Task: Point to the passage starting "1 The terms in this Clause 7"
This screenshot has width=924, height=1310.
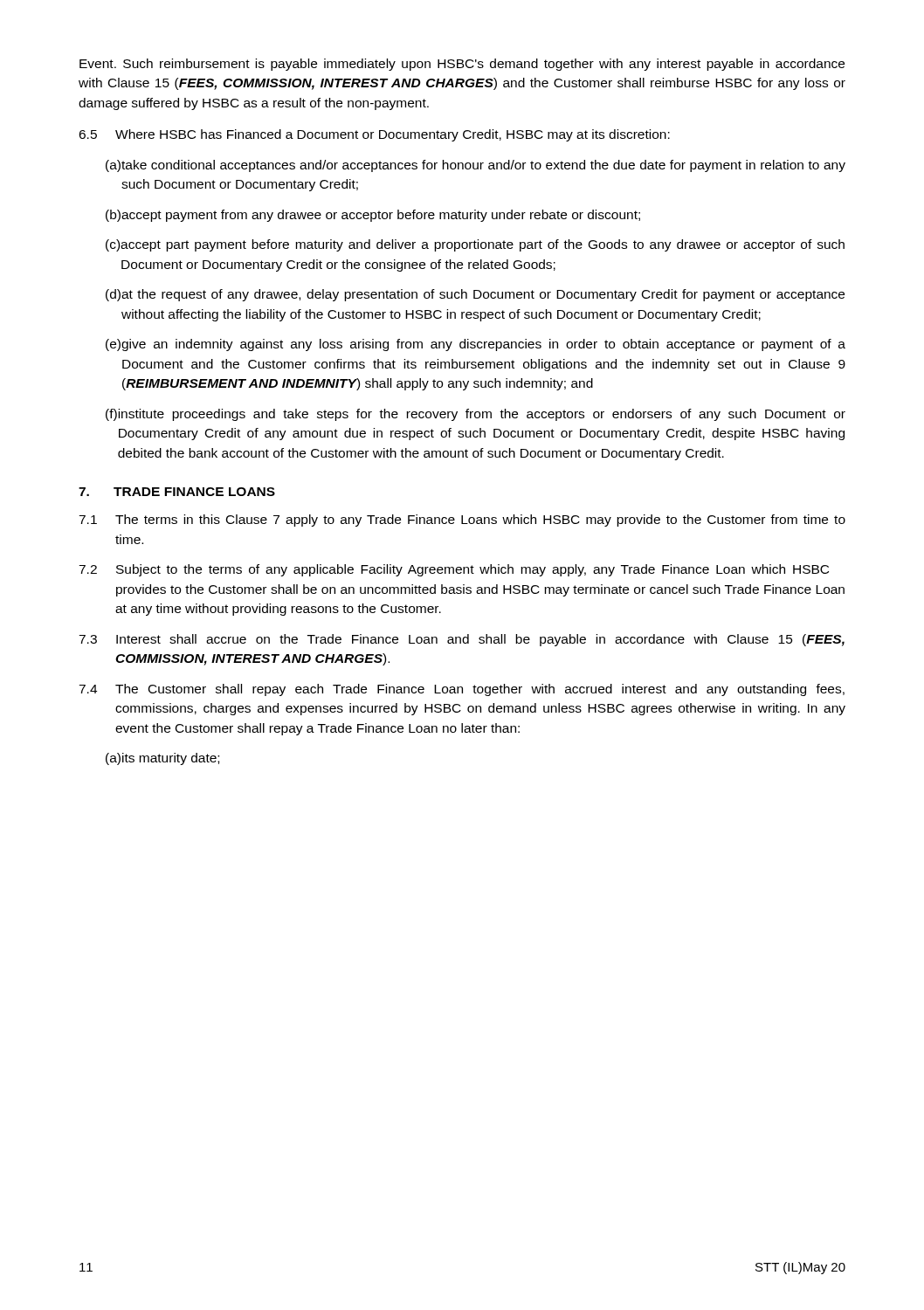Action: pyautogui.click(x=462, y=530)
